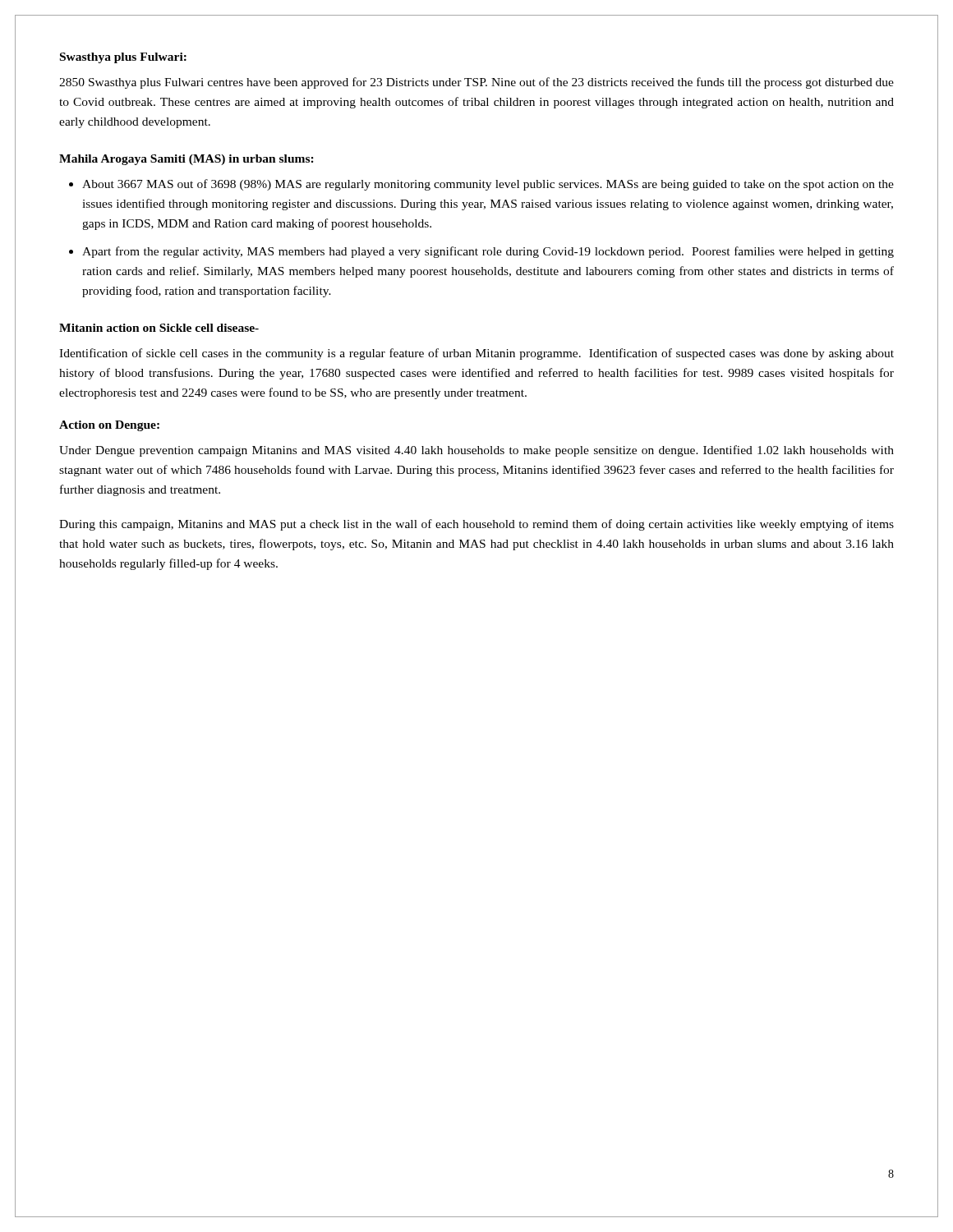Locate the region starting "2850 Swasthya plus Fulwari centres have"
Screen dimensions: 1232x953
point(476,101)
